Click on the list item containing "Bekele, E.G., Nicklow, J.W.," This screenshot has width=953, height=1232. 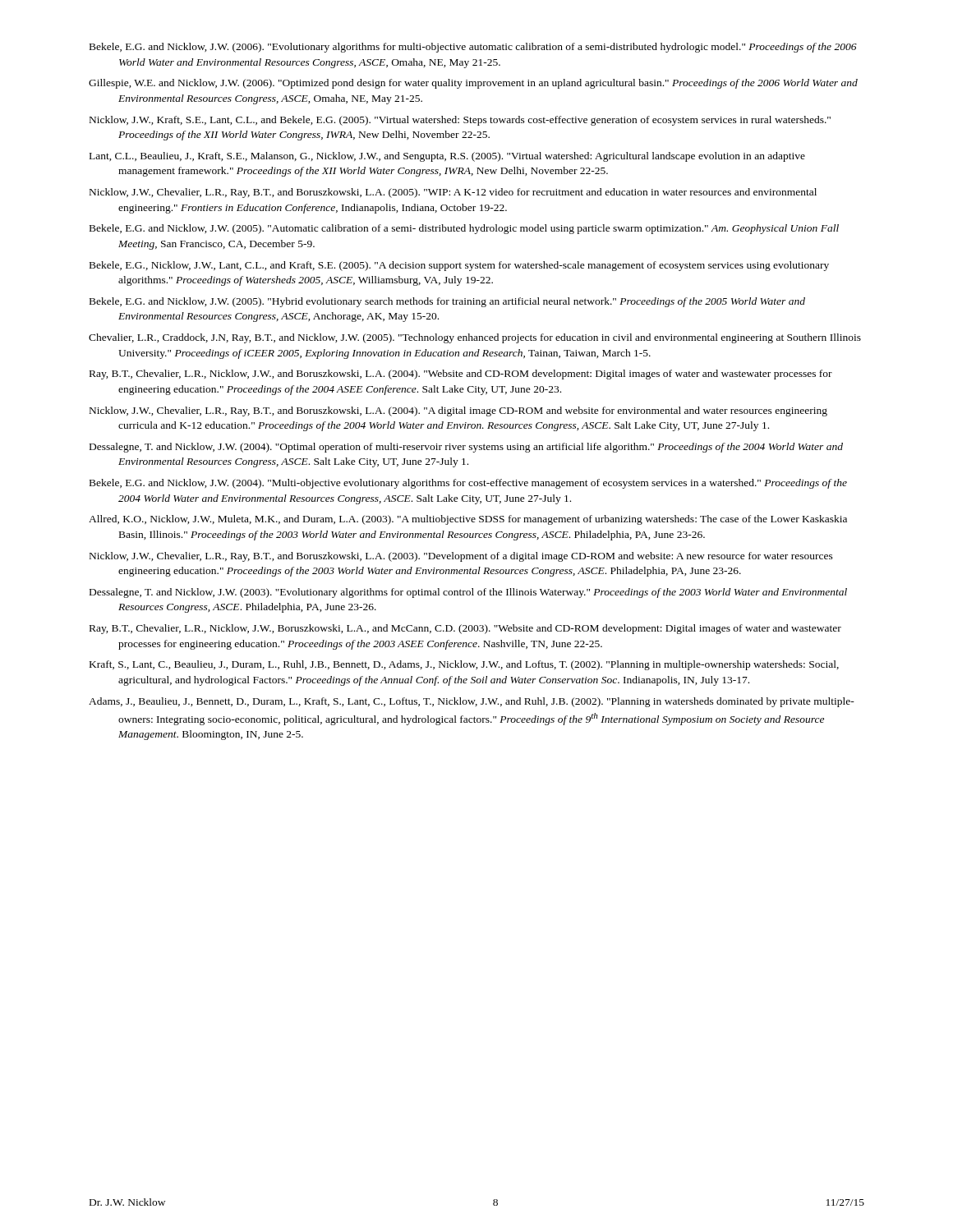pos(459,272)
